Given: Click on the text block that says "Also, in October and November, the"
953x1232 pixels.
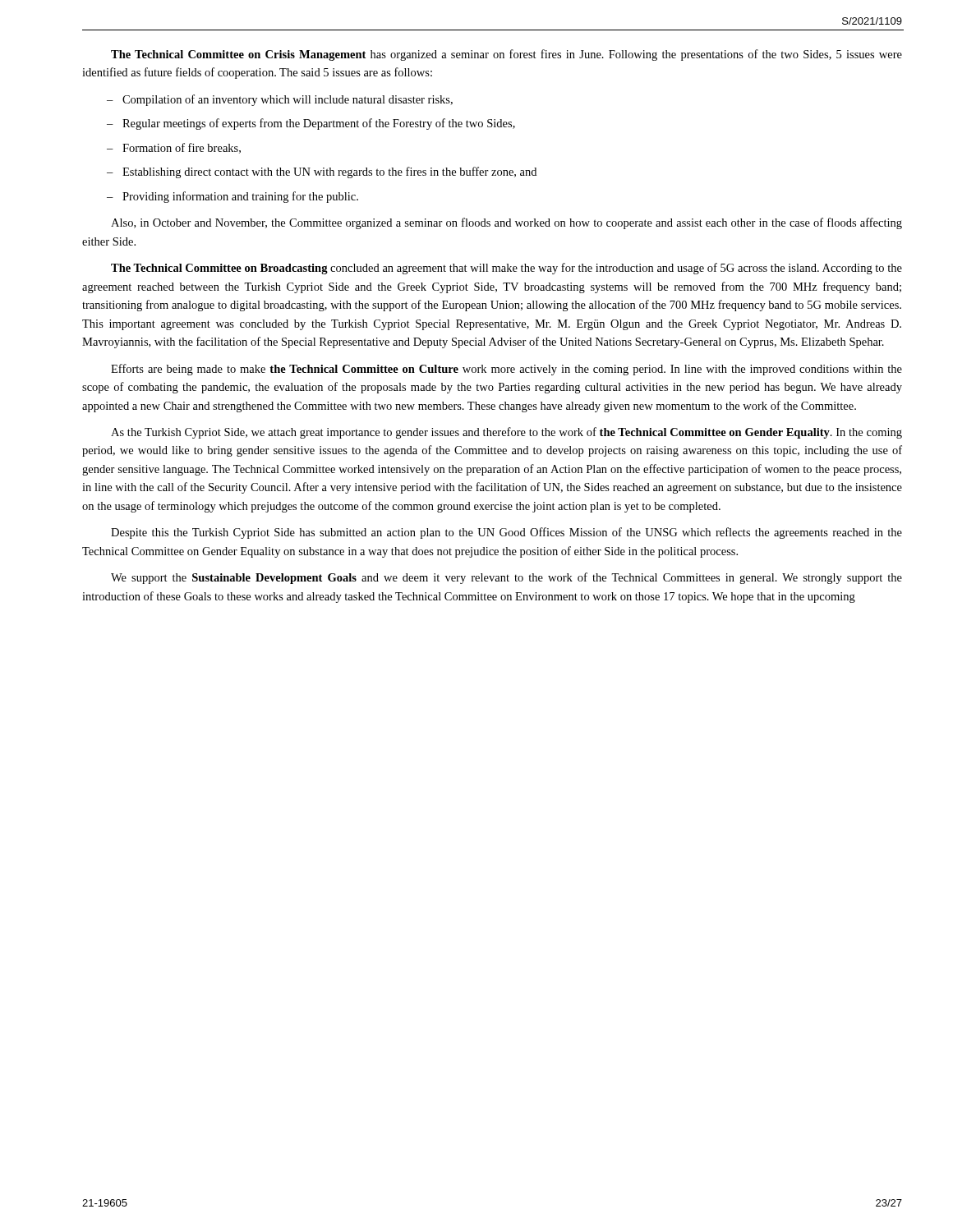Looking at the screenshot, I should [x=492, y=232].
